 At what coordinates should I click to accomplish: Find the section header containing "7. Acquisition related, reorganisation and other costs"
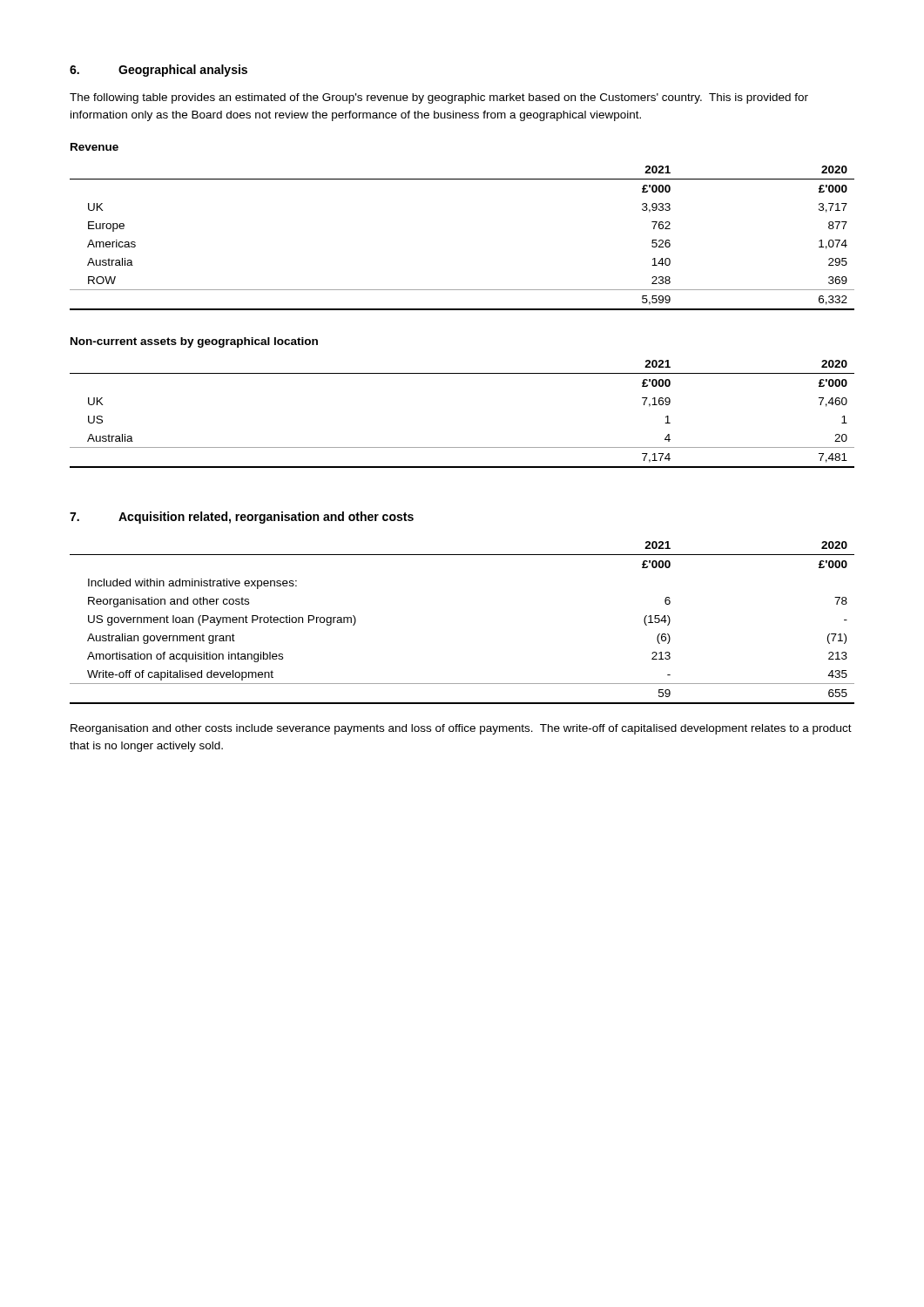click(x=242, y=516)
